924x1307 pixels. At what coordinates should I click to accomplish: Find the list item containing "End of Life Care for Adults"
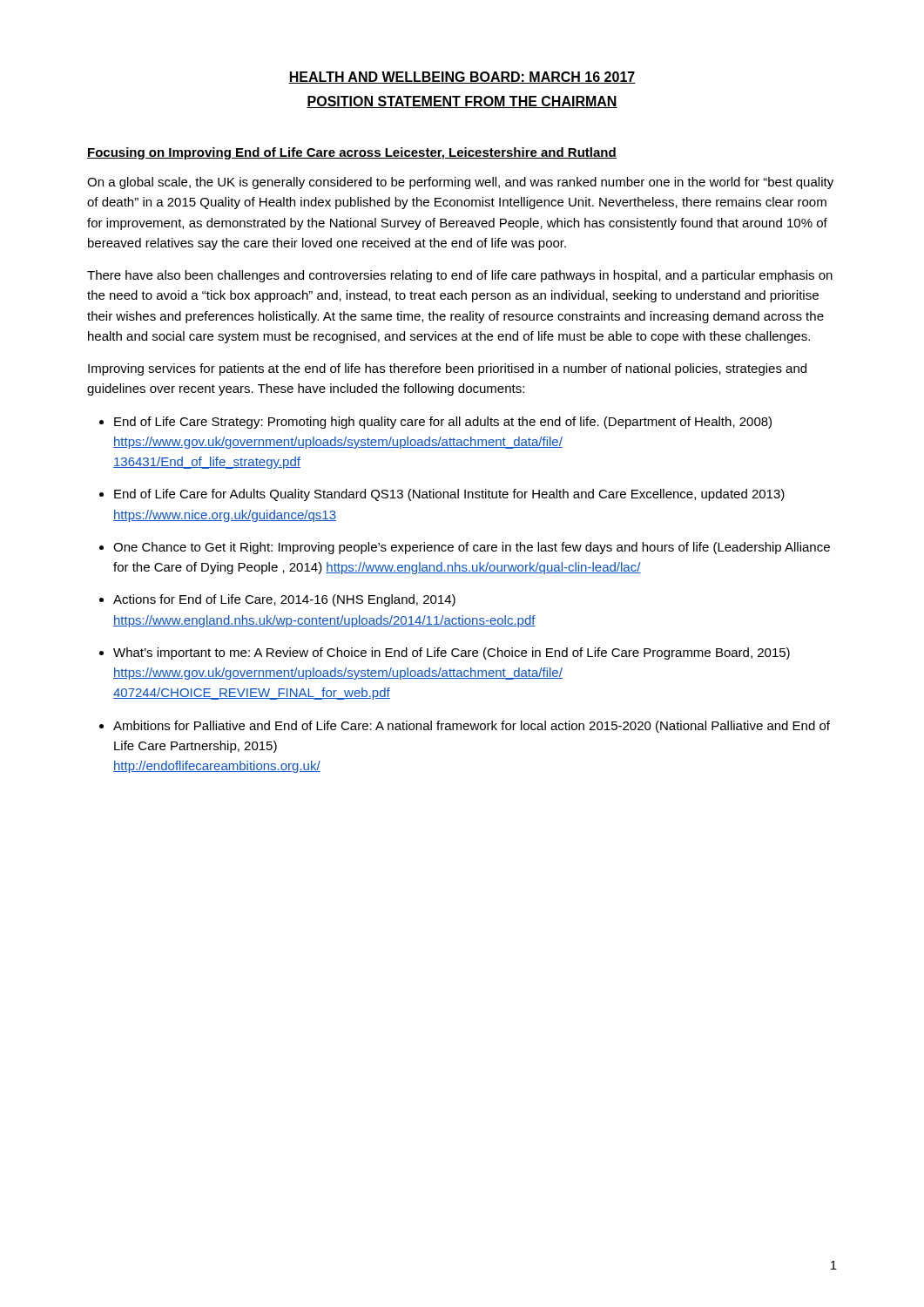tap(449, 504)
